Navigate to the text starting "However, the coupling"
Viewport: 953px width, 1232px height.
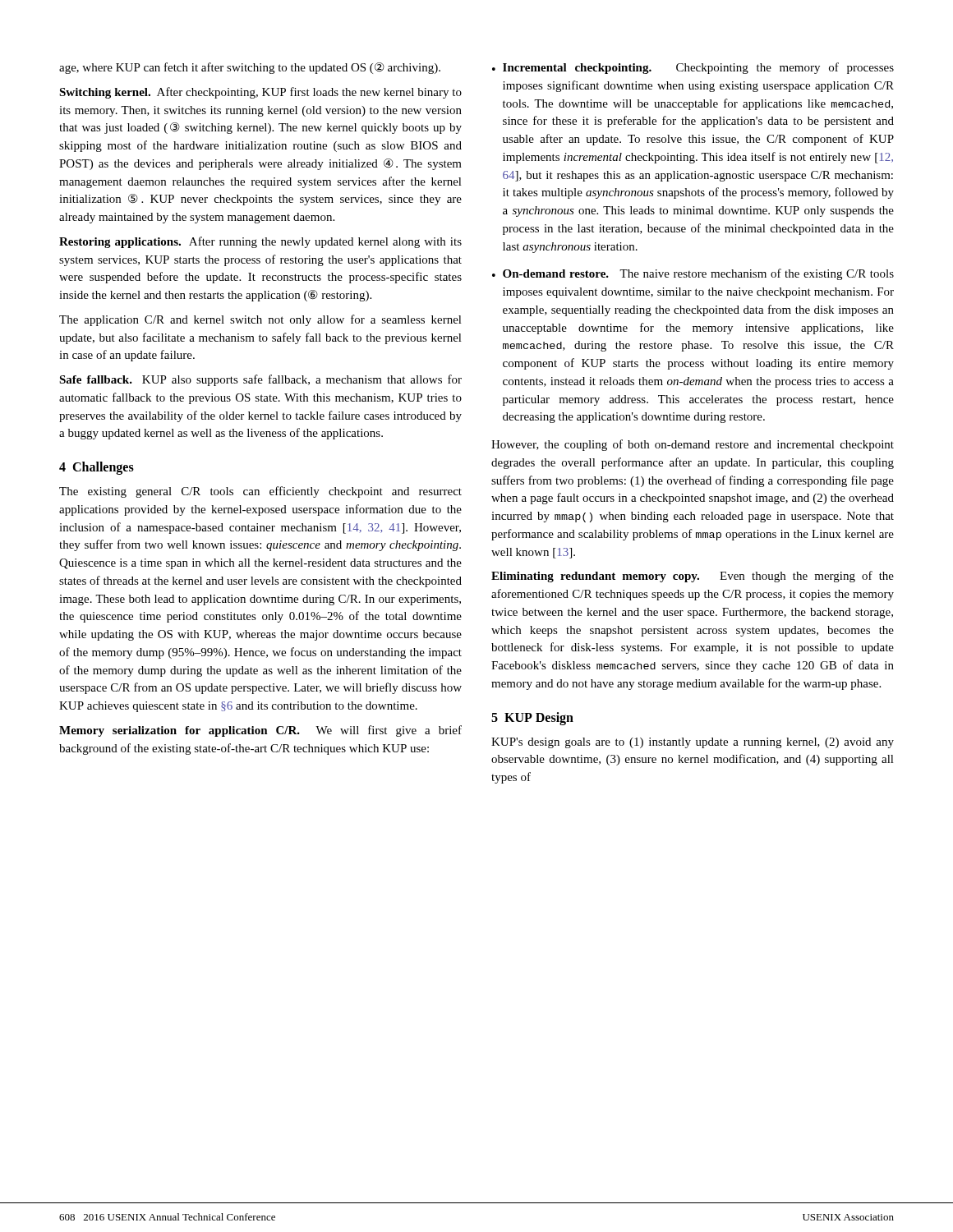[x=693, y=499]
